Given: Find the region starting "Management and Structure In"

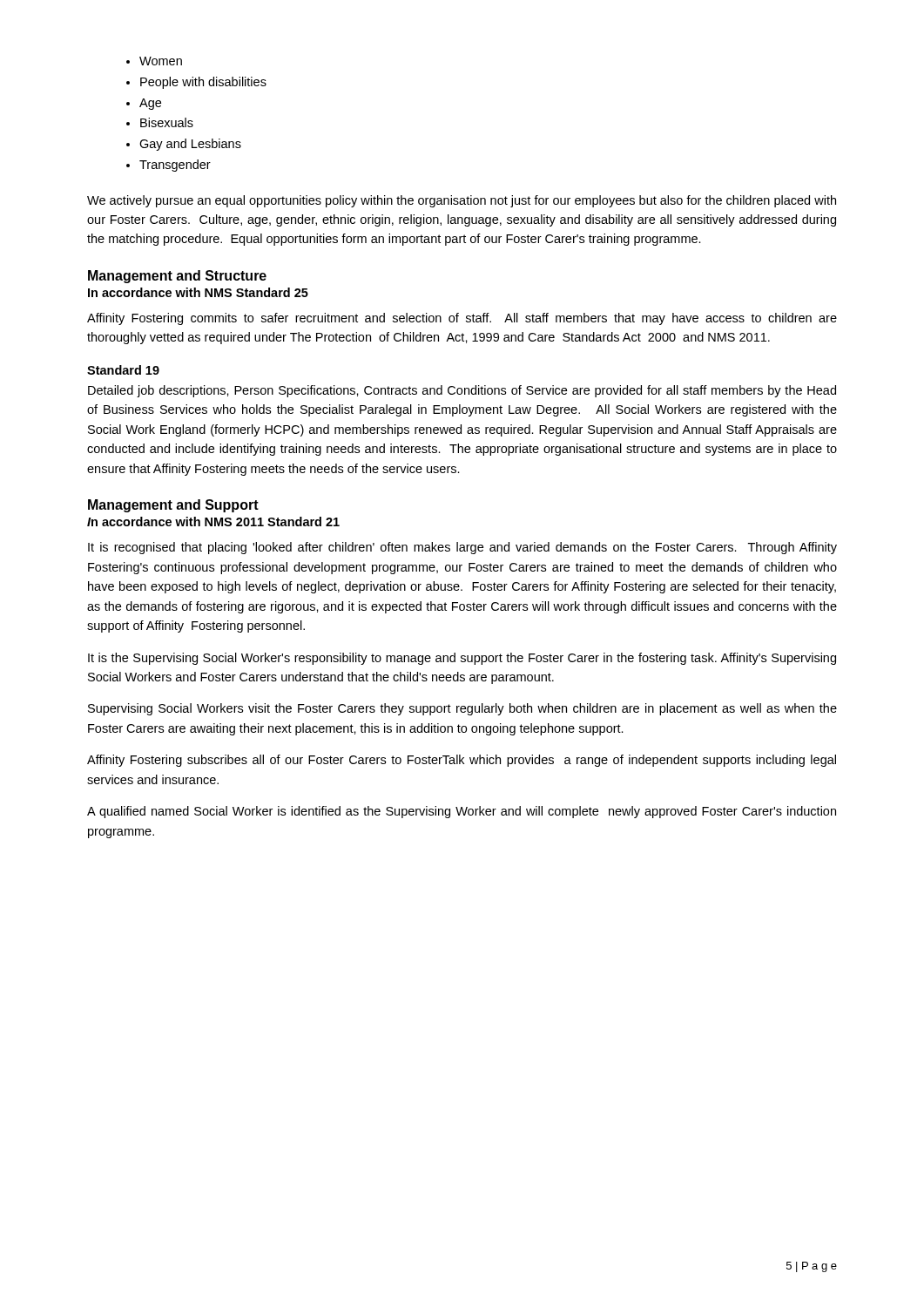Looking at the screenshot, I should coord(177,277).
